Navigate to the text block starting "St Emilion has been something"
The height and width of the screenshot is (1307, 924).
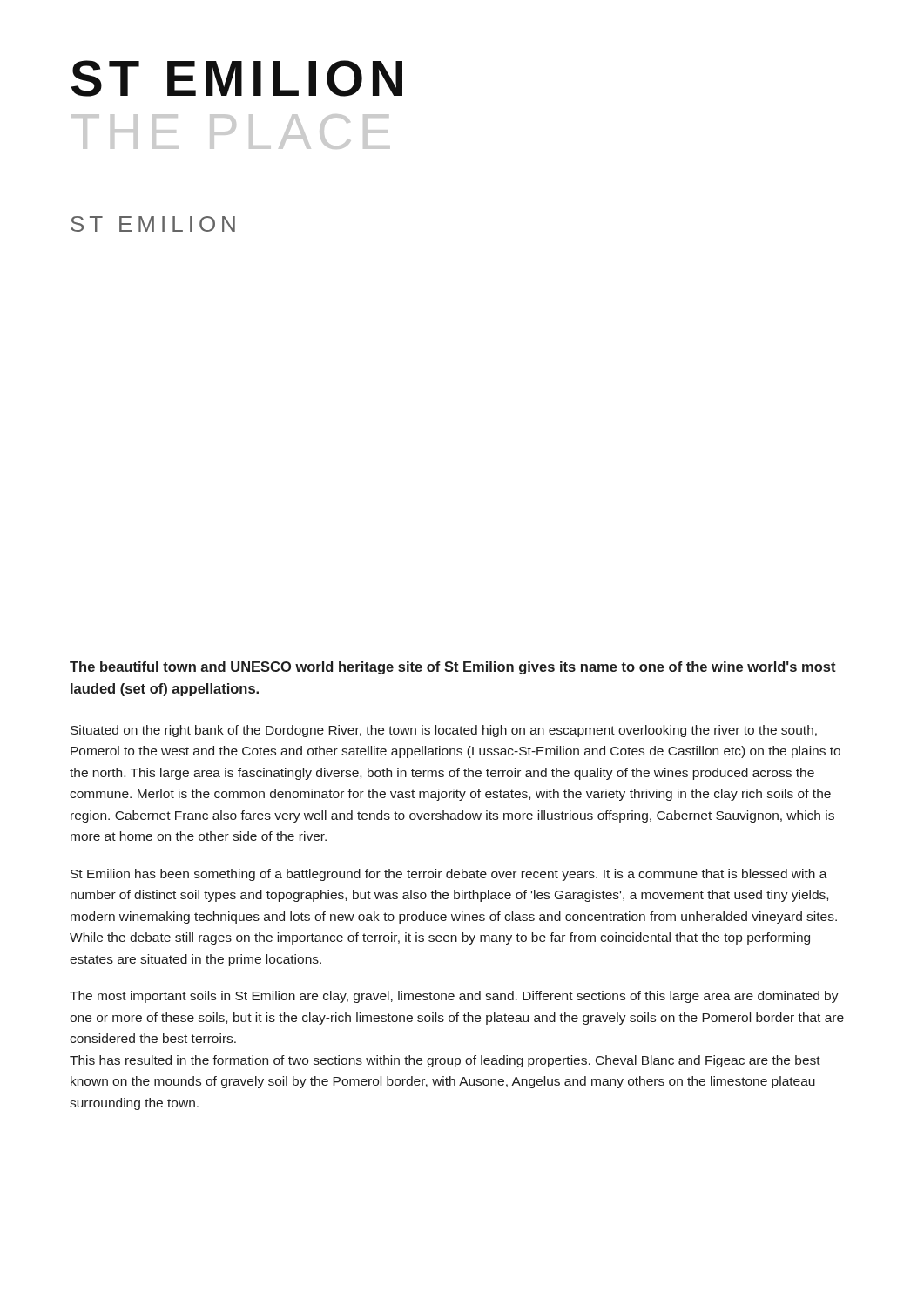click(x=454, y=916)
